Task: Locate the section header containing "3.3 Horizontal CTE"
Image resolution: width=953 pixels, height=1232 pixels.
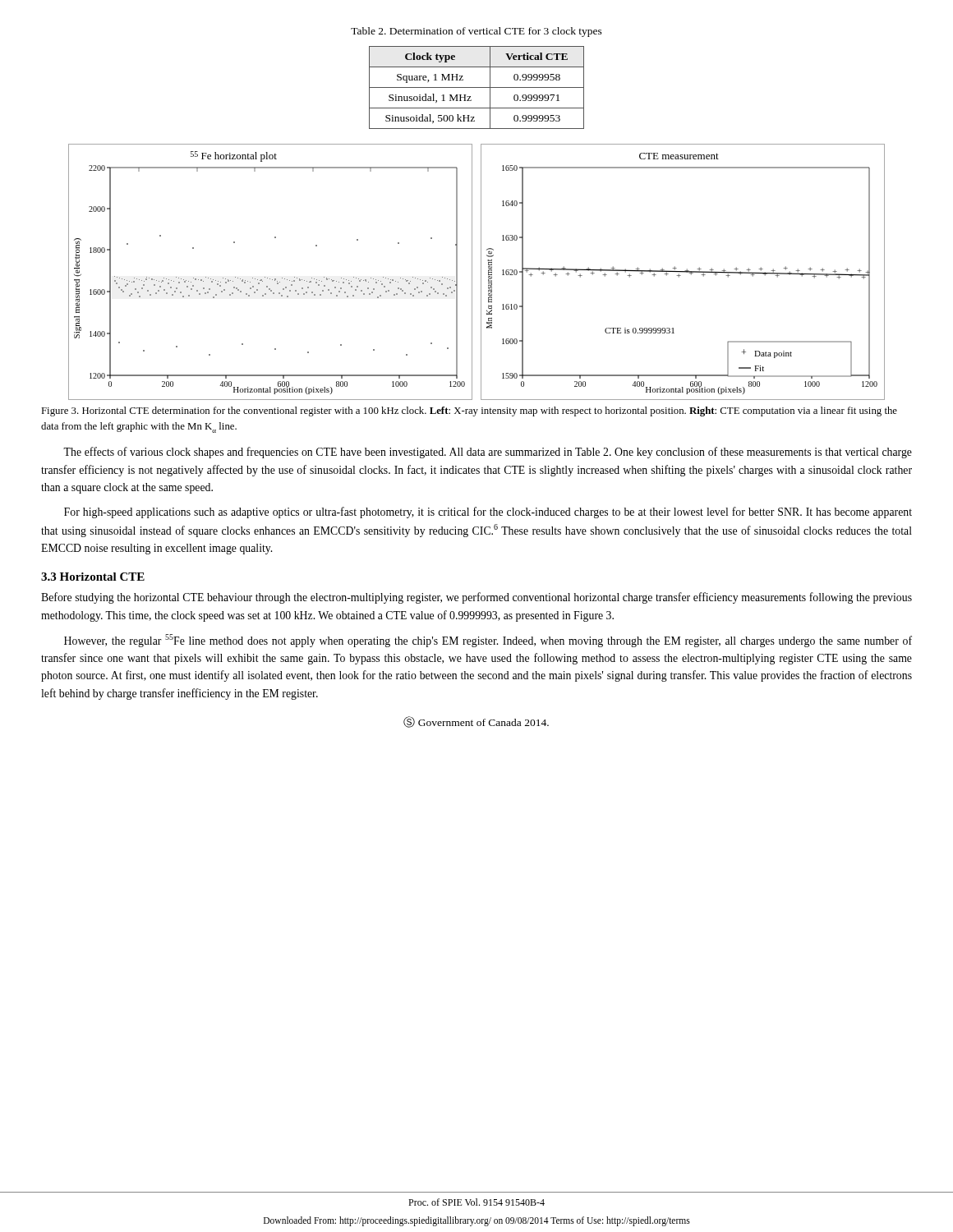Action: coord(93,577)
